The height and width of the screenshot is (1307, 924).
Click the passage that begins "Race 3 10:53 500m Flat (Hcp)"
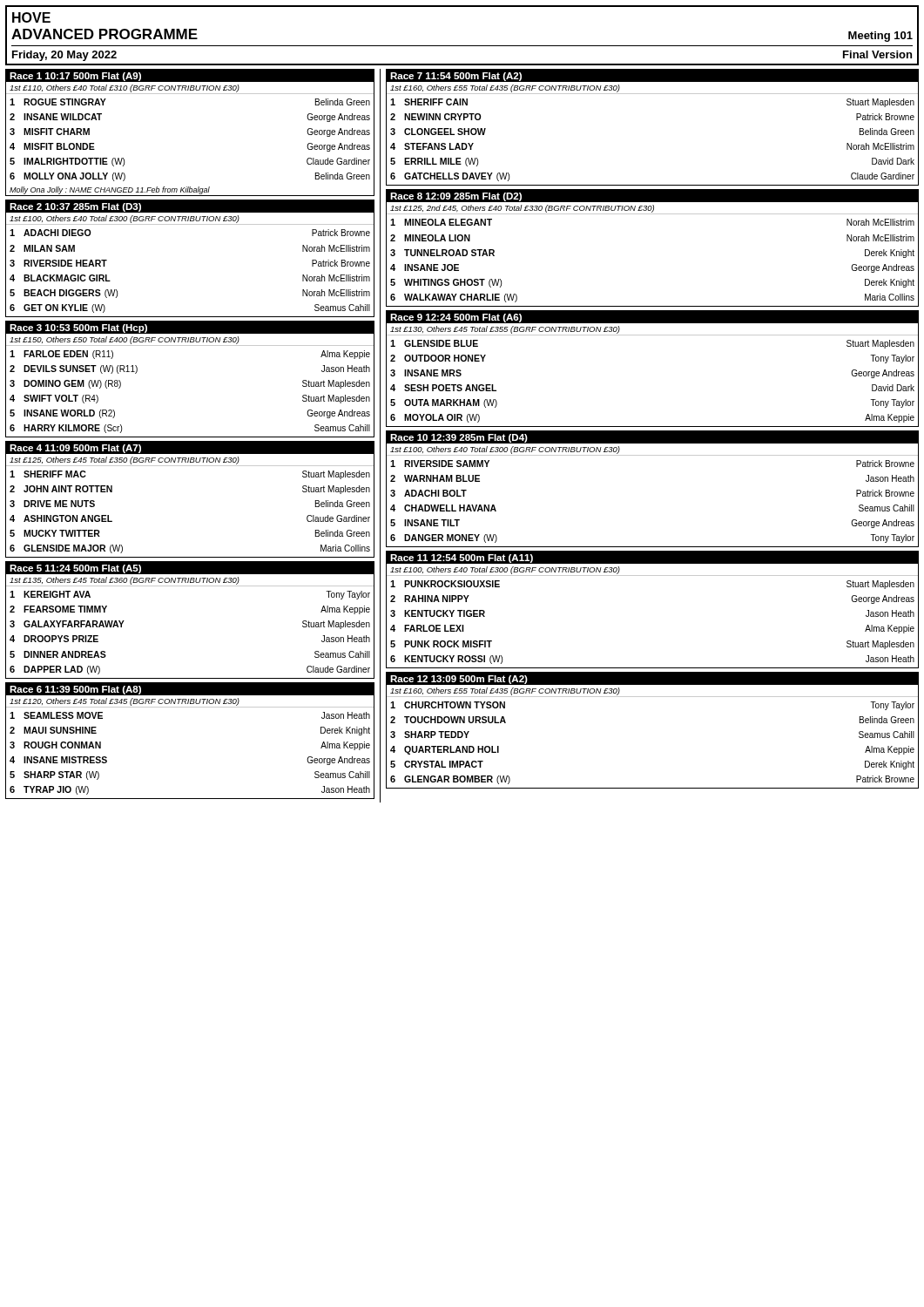[190, 327]
